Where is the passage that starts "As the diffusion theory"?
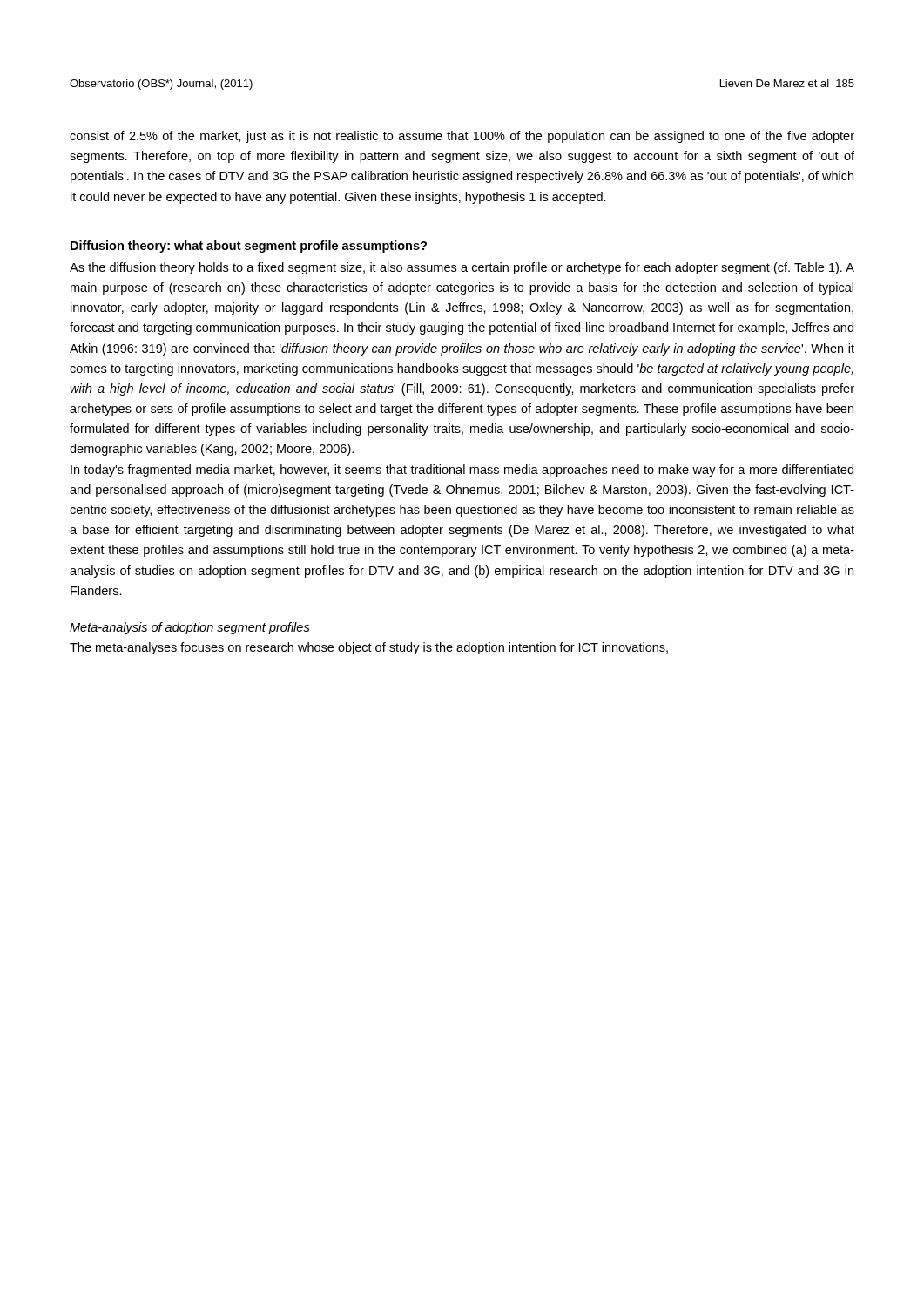This screenshot has height=1307, width=924. pos(462,358)
